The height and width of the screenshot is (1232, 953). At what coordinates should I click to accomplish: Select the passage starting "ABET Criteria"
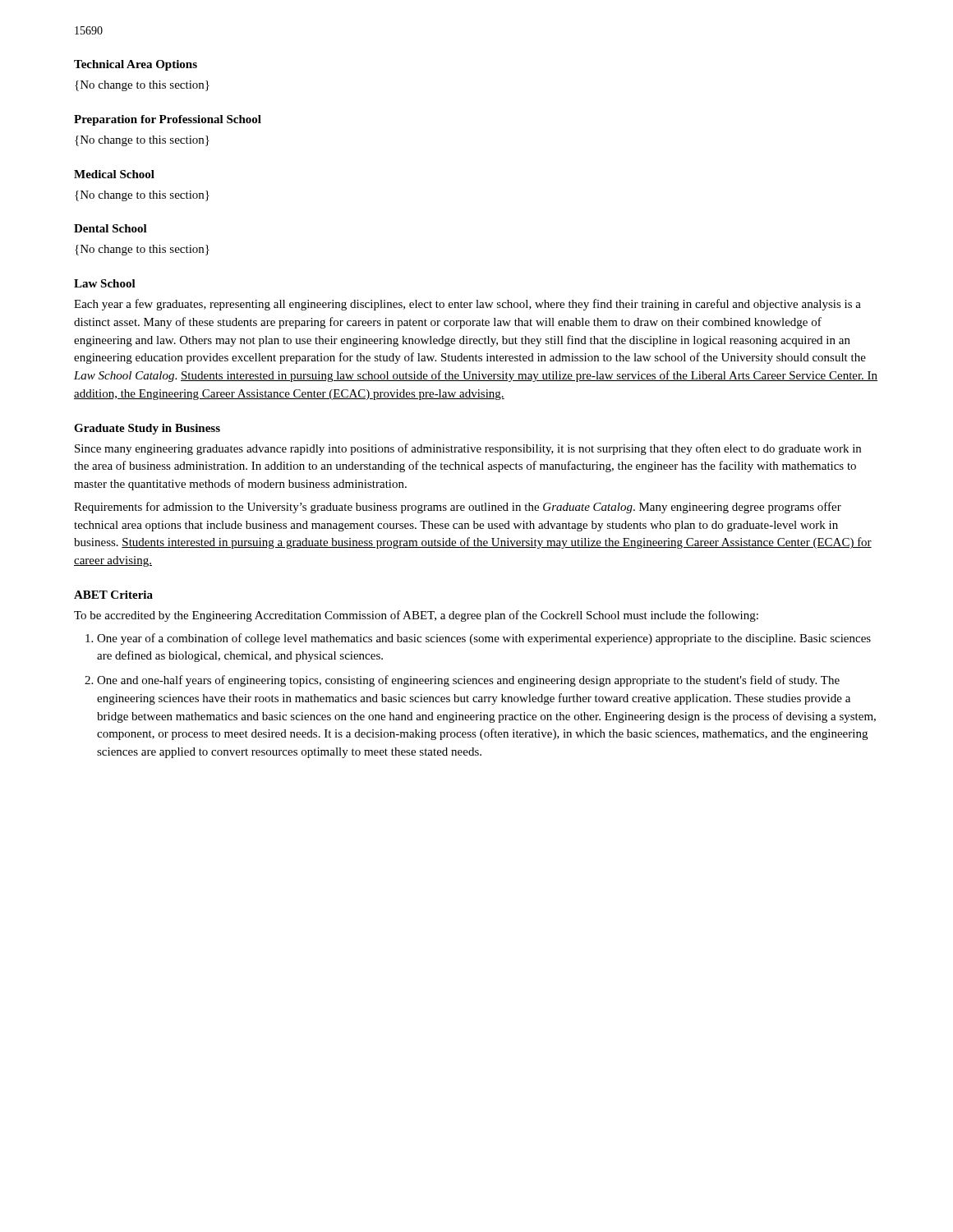[x=113, y=594]
